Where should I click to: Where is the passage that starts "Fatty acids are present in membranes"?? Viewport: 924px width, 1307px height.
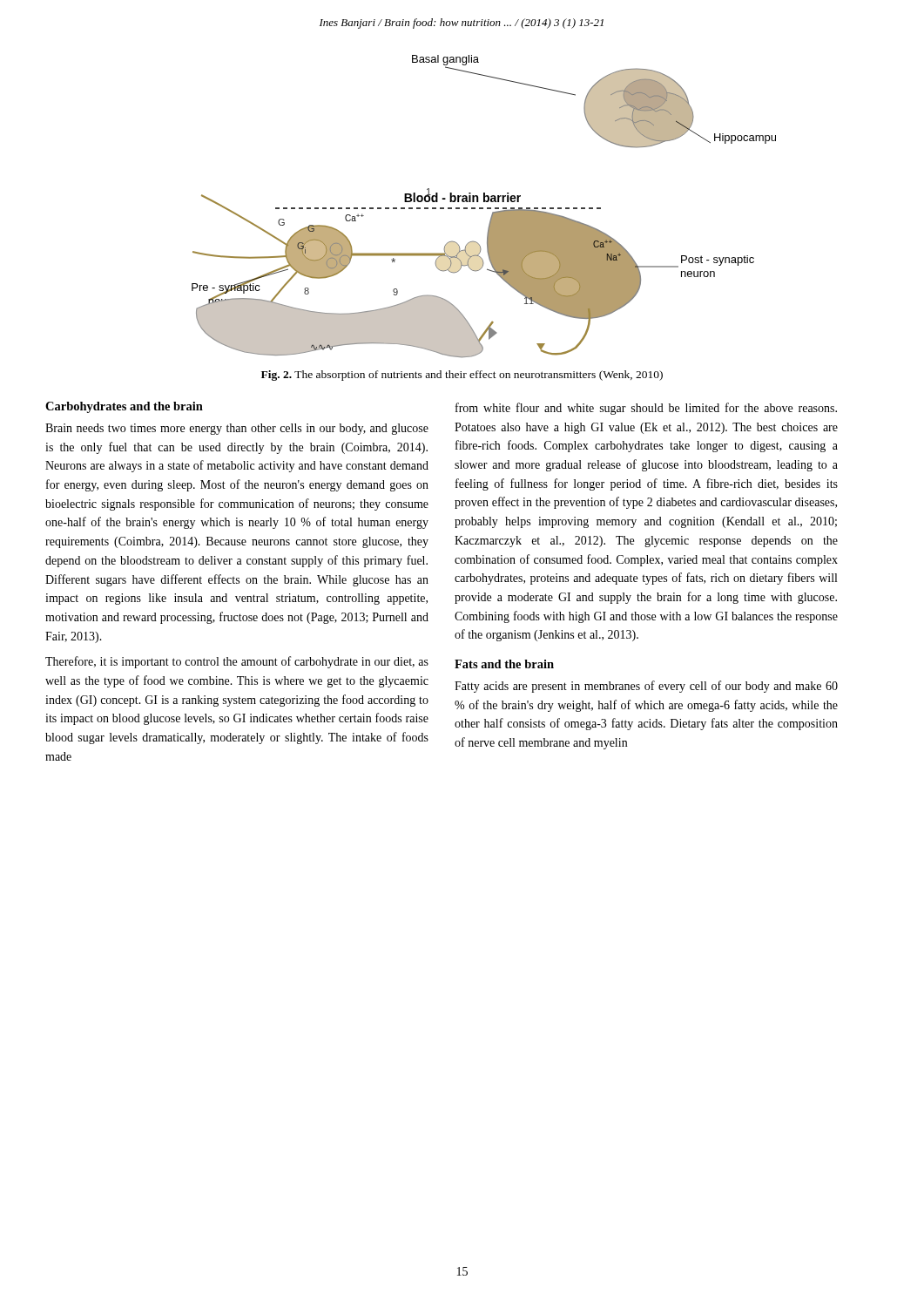pos(646,715)
